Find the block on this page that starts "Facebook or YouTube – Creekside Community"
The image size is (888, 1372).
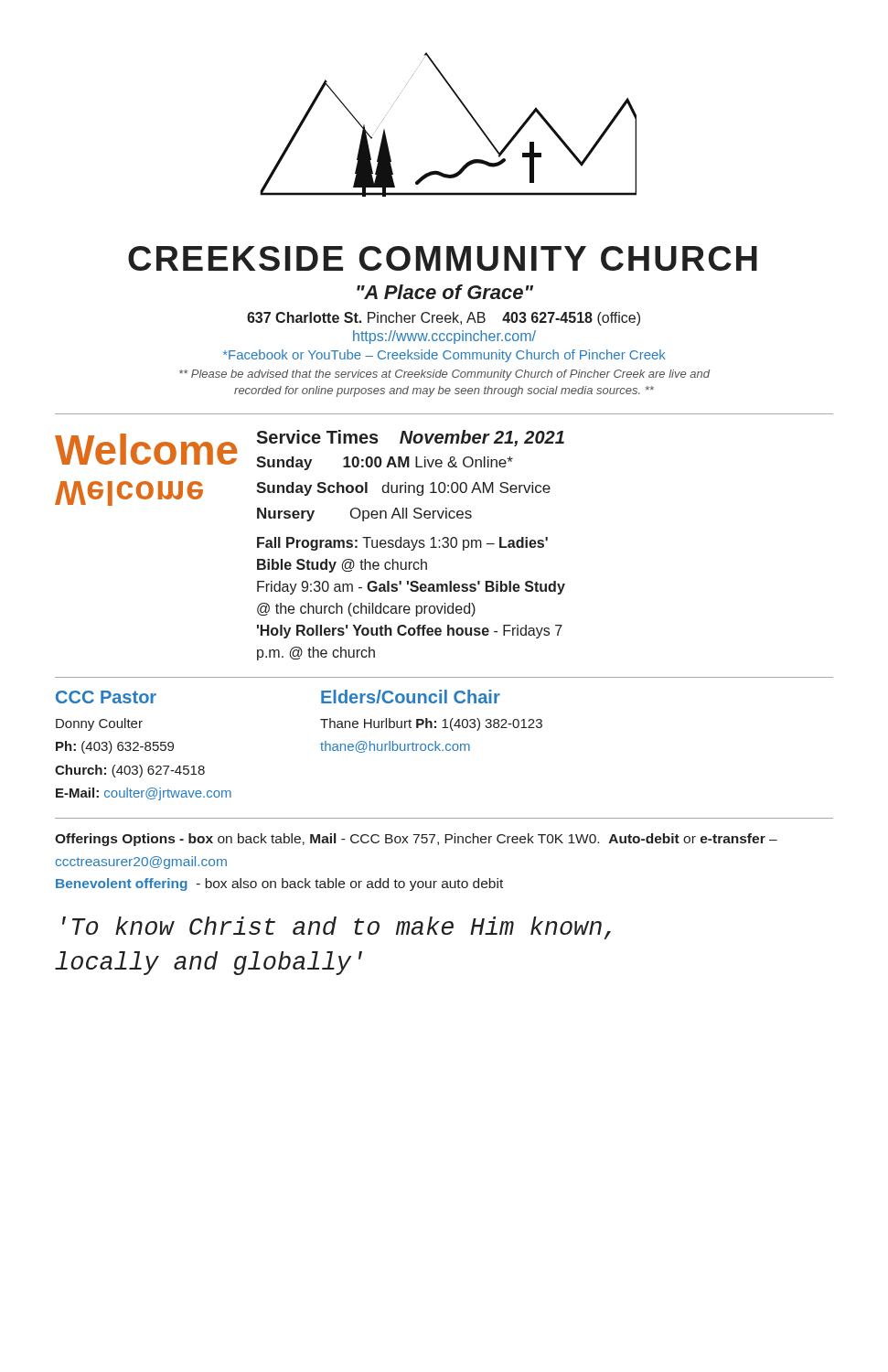[444, 354]
